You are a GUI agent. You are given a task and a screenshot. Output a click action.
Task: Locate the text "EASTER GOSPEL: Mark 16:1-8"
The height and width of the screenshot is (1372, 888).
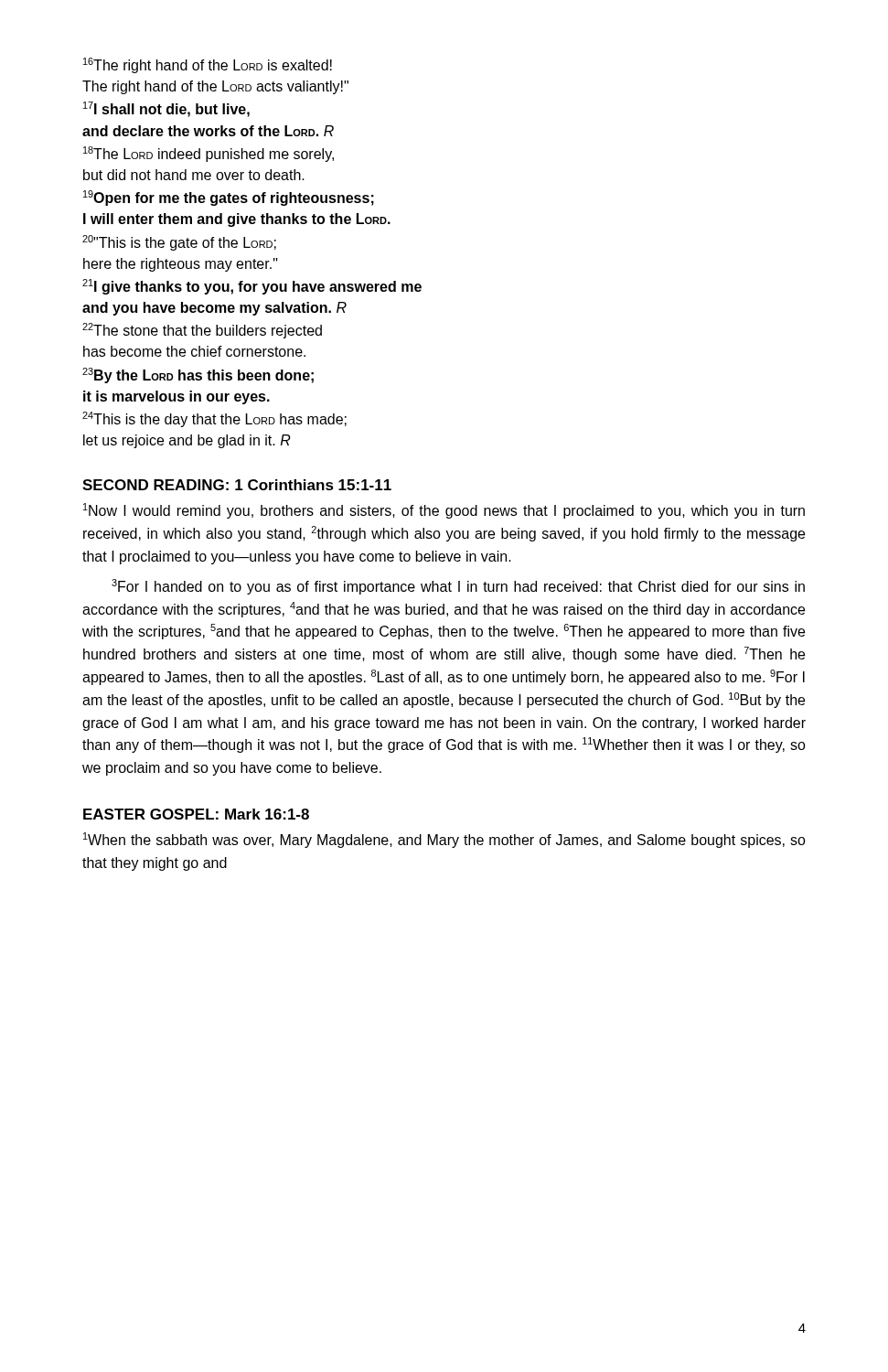point(196,814)
